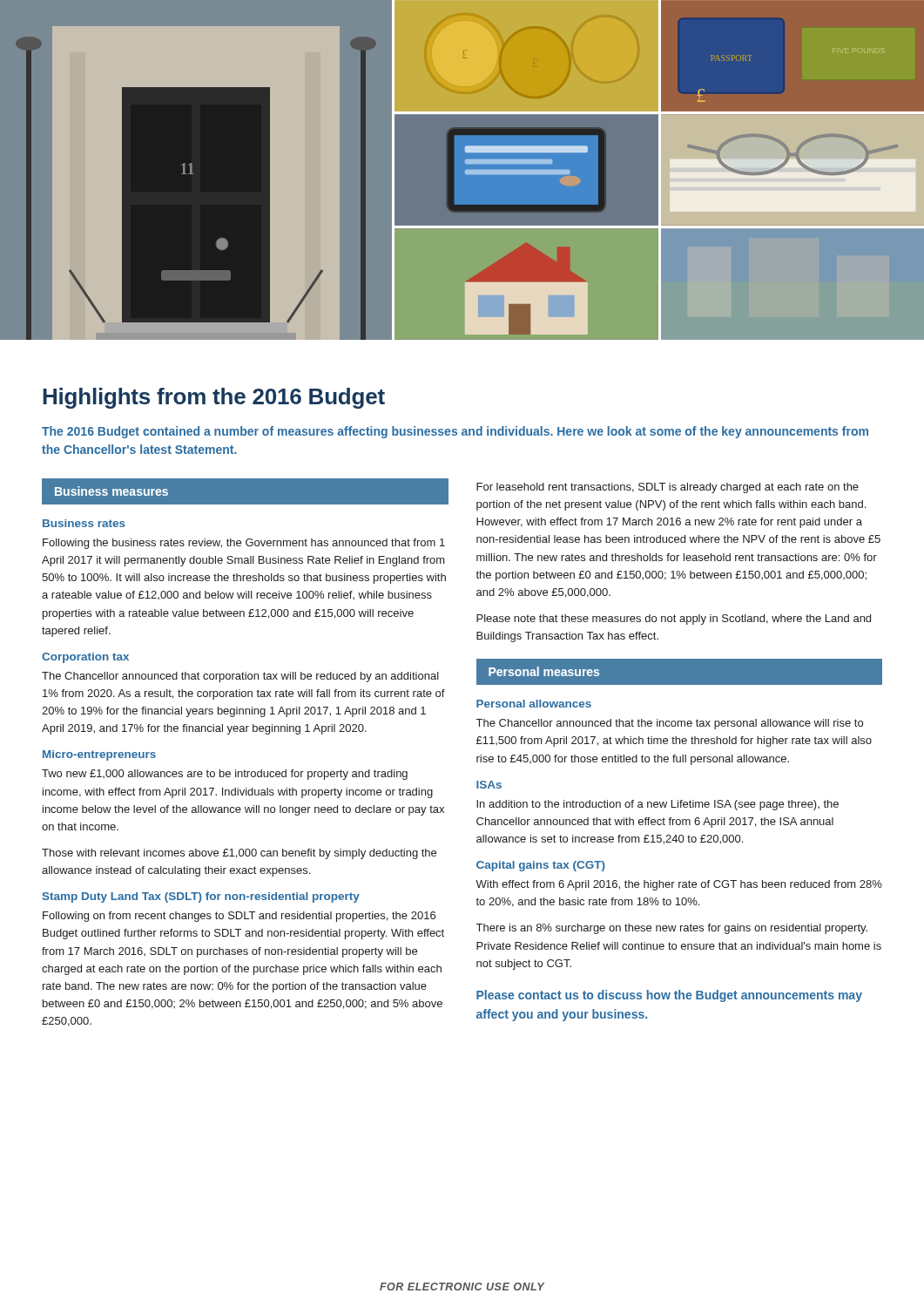
Task: Find the text block starting "Please contact us to discuss how the"
Action: [679, 1005]
